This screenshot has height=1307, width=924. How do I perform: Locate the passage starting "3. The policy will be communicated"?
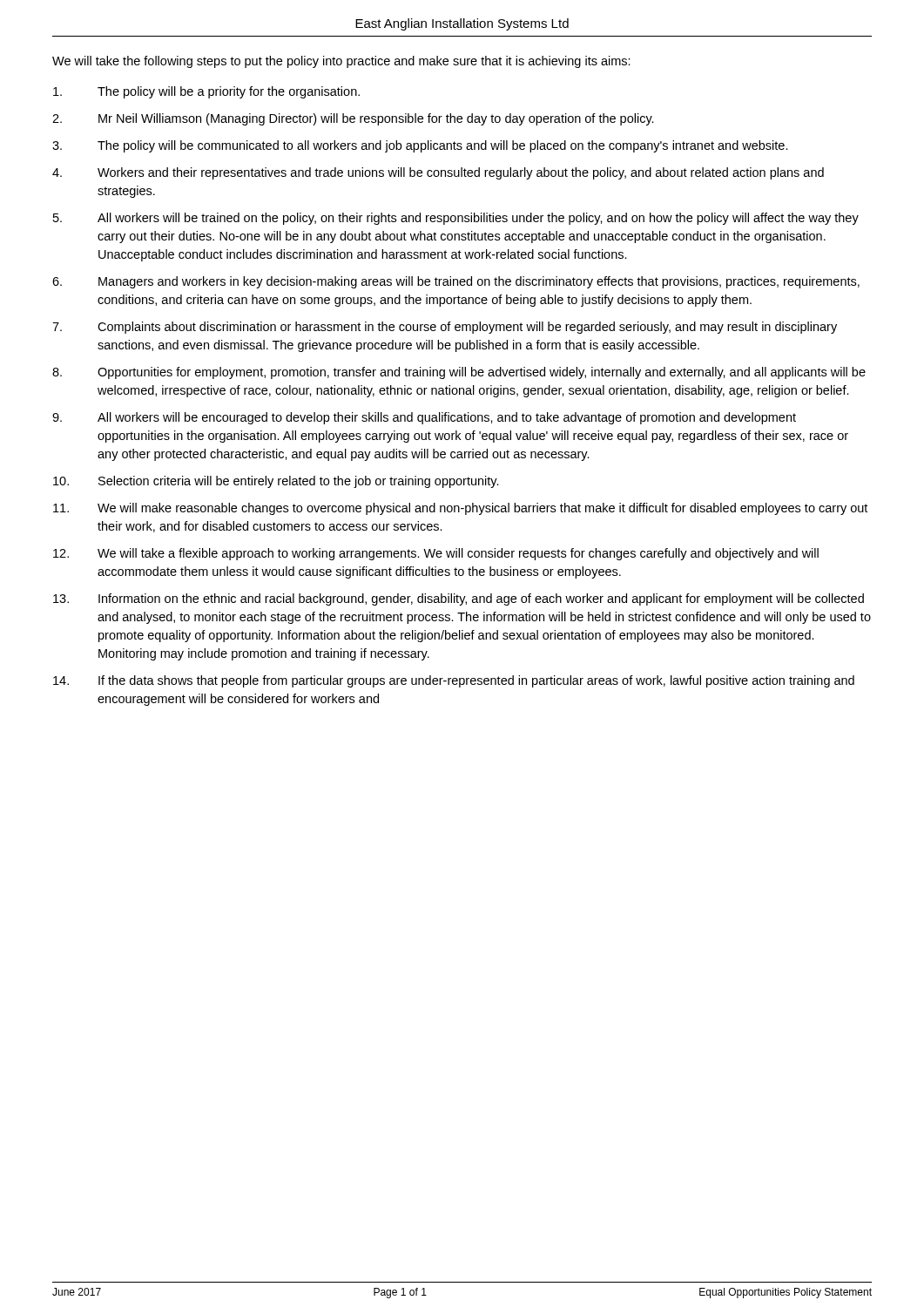tap(462, 146)
